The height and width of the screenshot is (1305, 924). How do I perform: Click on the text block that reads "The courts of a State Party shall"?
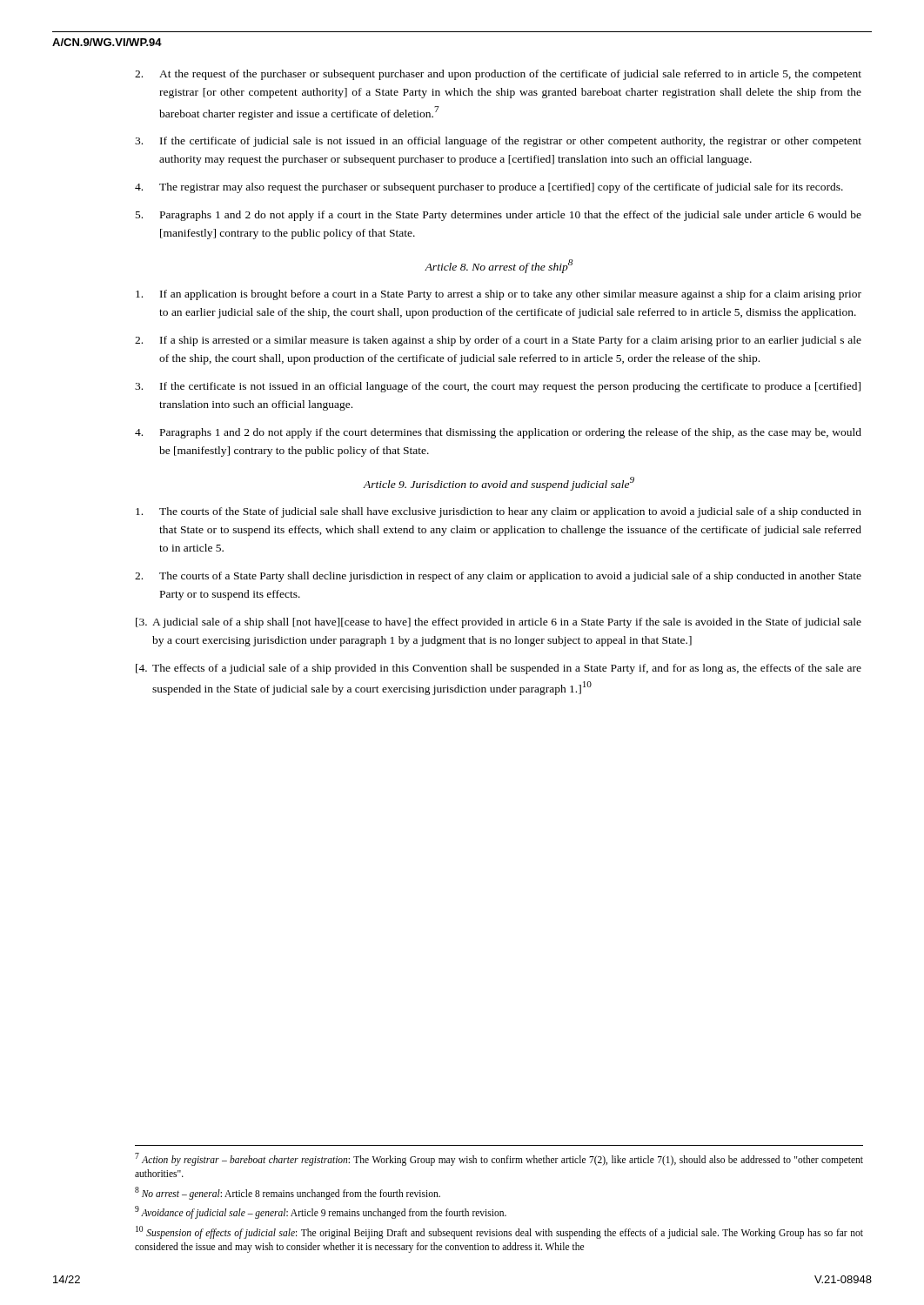[x=498, y=585]
